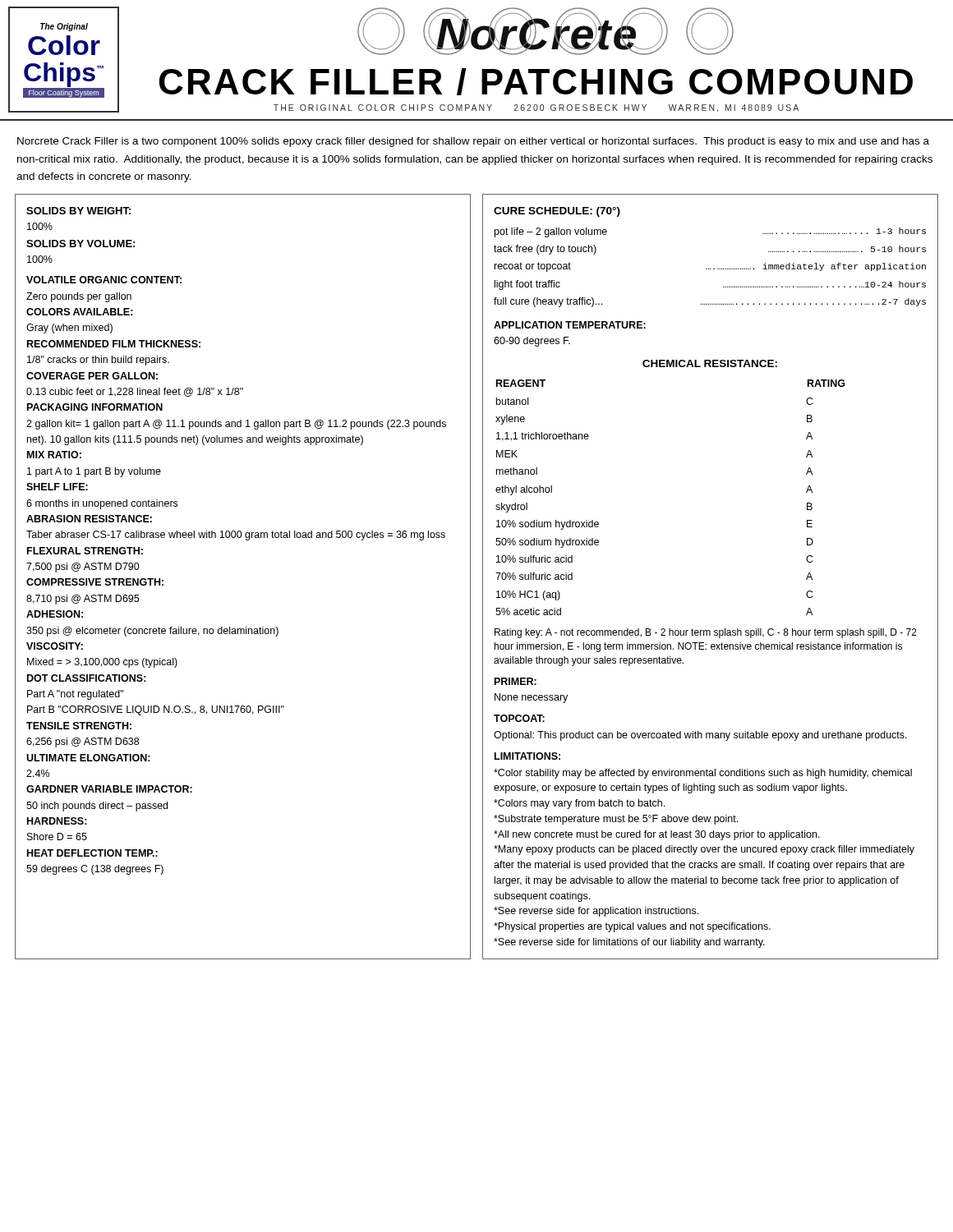Screen dimensions: 1232x953
Task: Select the text block starting "pot life – 2"
Action: 710,267
